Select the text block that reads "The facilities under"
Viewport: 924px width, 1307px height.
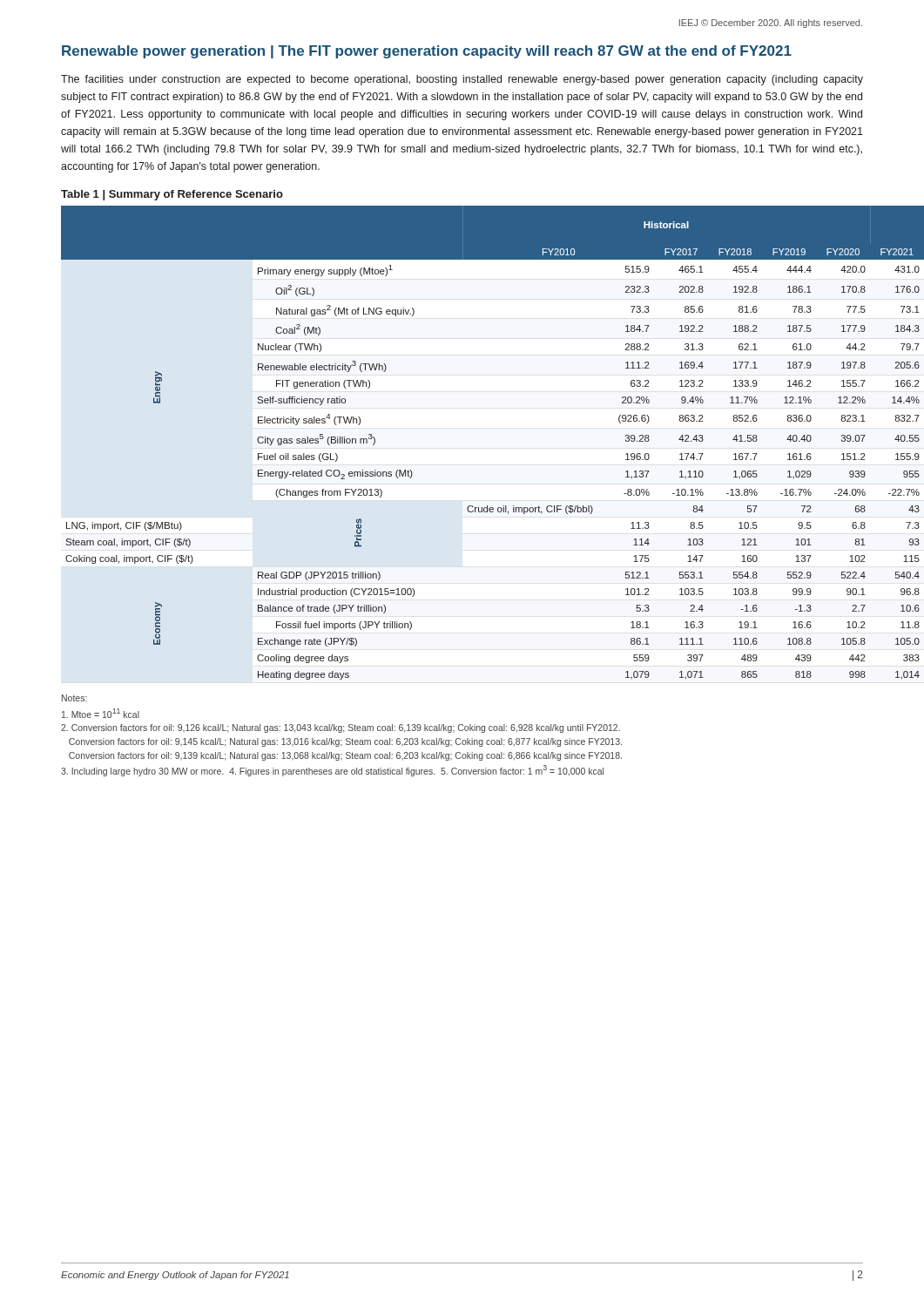click(x=462, y=123)
